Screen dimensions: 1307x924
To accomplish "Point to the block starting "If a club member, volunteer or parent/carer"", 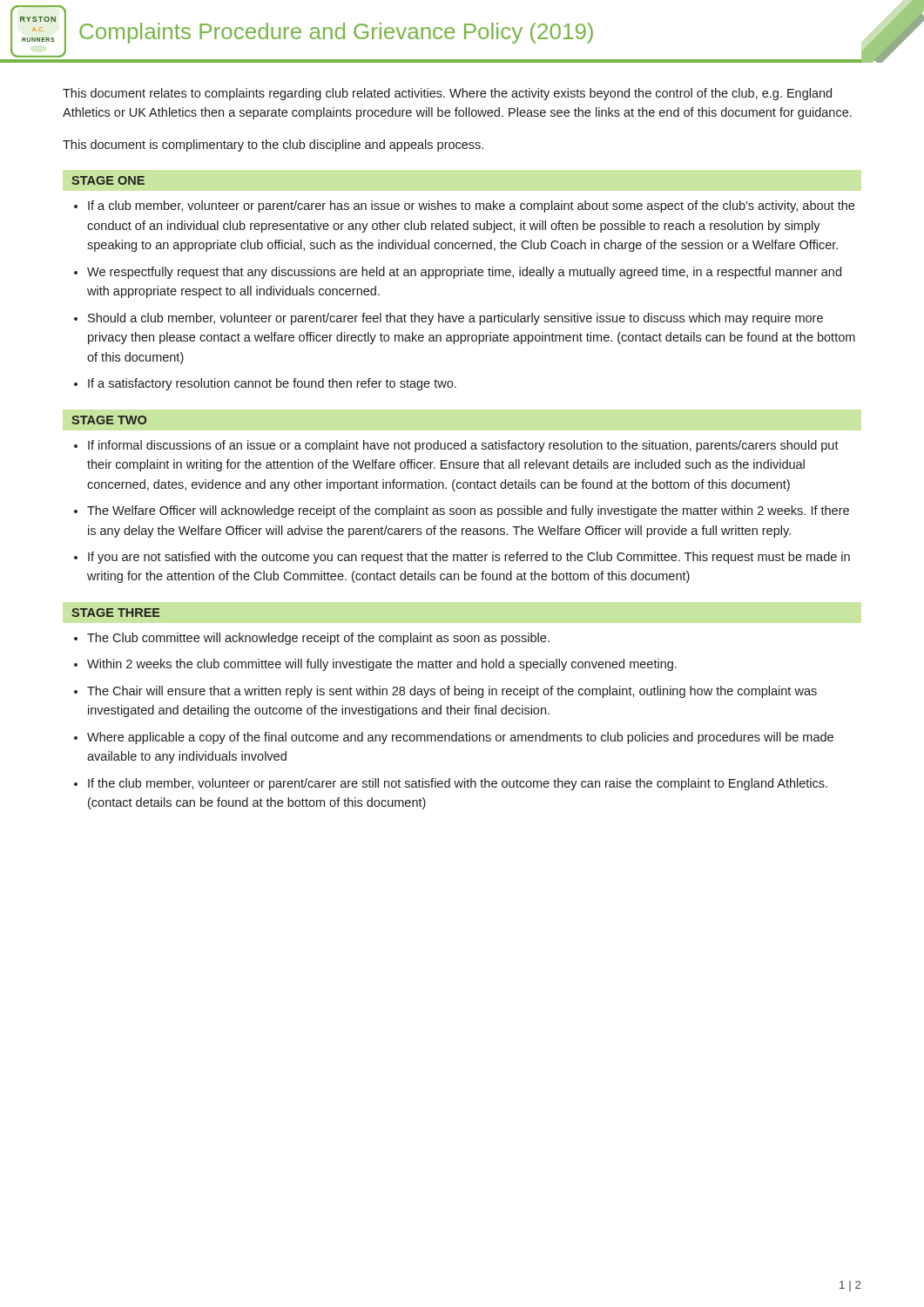I will [x=471, y=226].
